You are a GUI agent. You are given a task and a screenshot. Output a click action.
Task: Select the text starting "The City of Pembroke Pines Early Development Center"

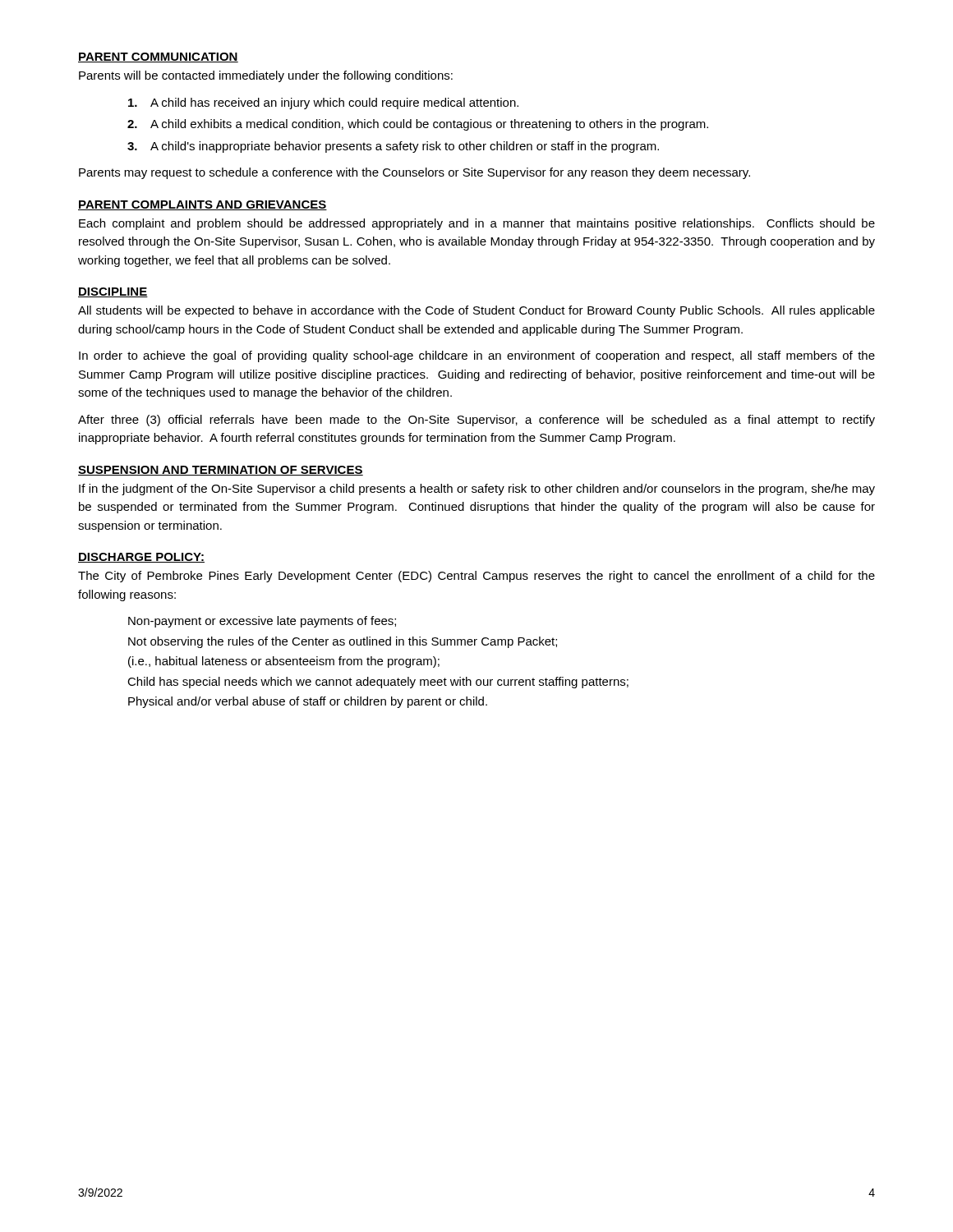pyautogui.click(x=476, y=585)
